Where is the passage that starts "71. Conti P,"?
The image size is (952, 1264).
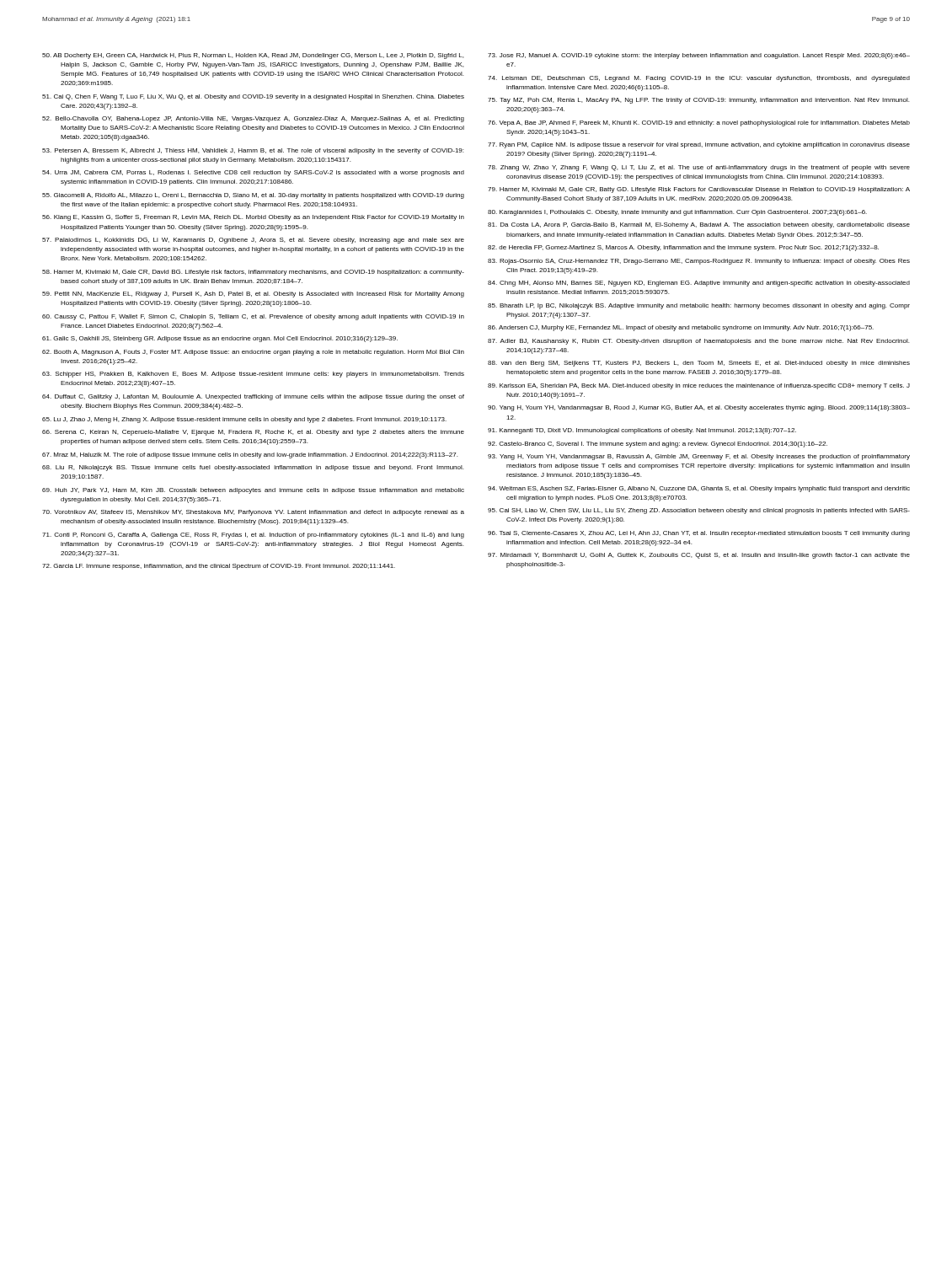click(253, 544)
